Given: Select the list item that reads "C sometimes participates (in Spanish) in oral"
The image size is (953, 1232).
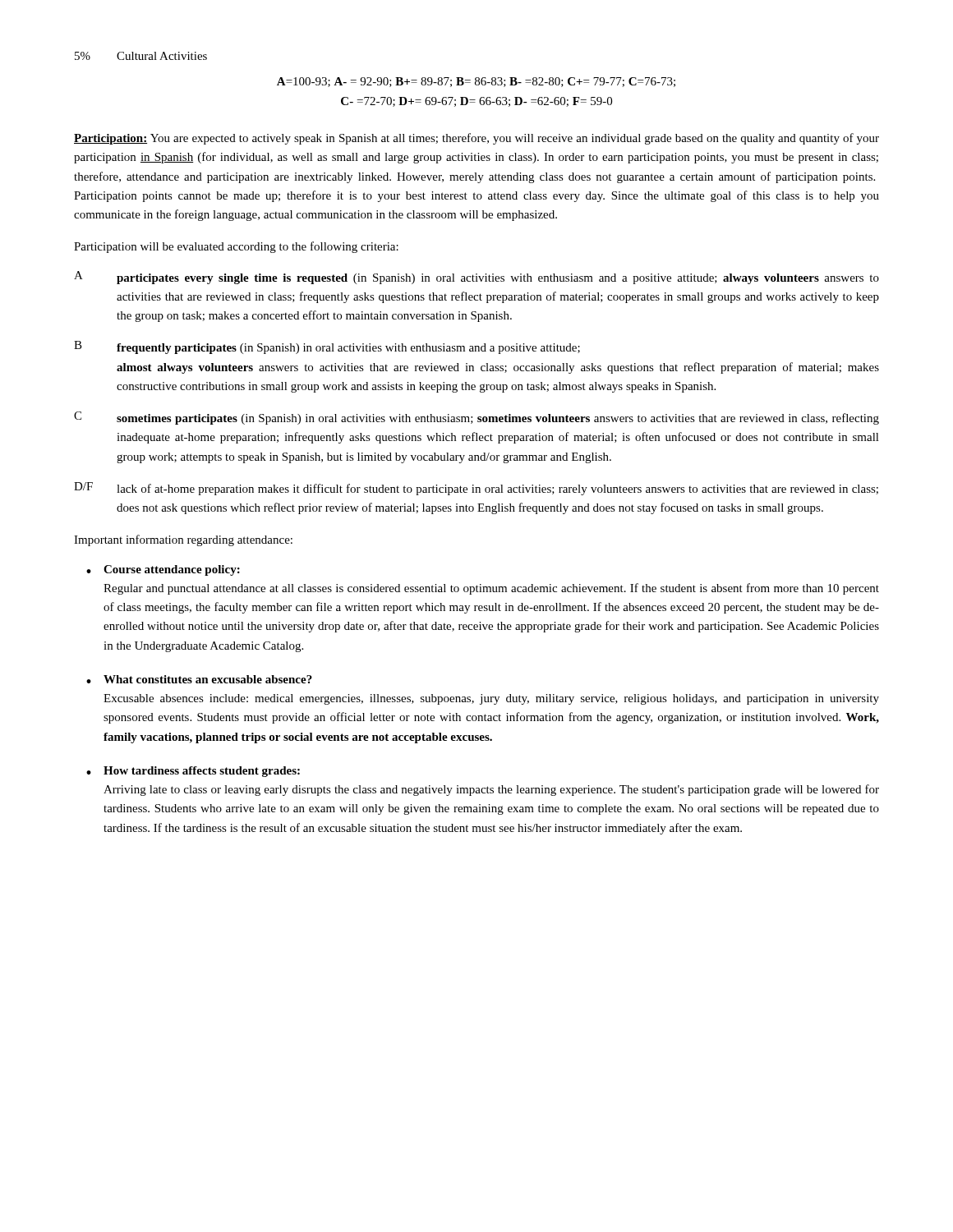Looking at the screenshot, I should [x=476, y=438].
